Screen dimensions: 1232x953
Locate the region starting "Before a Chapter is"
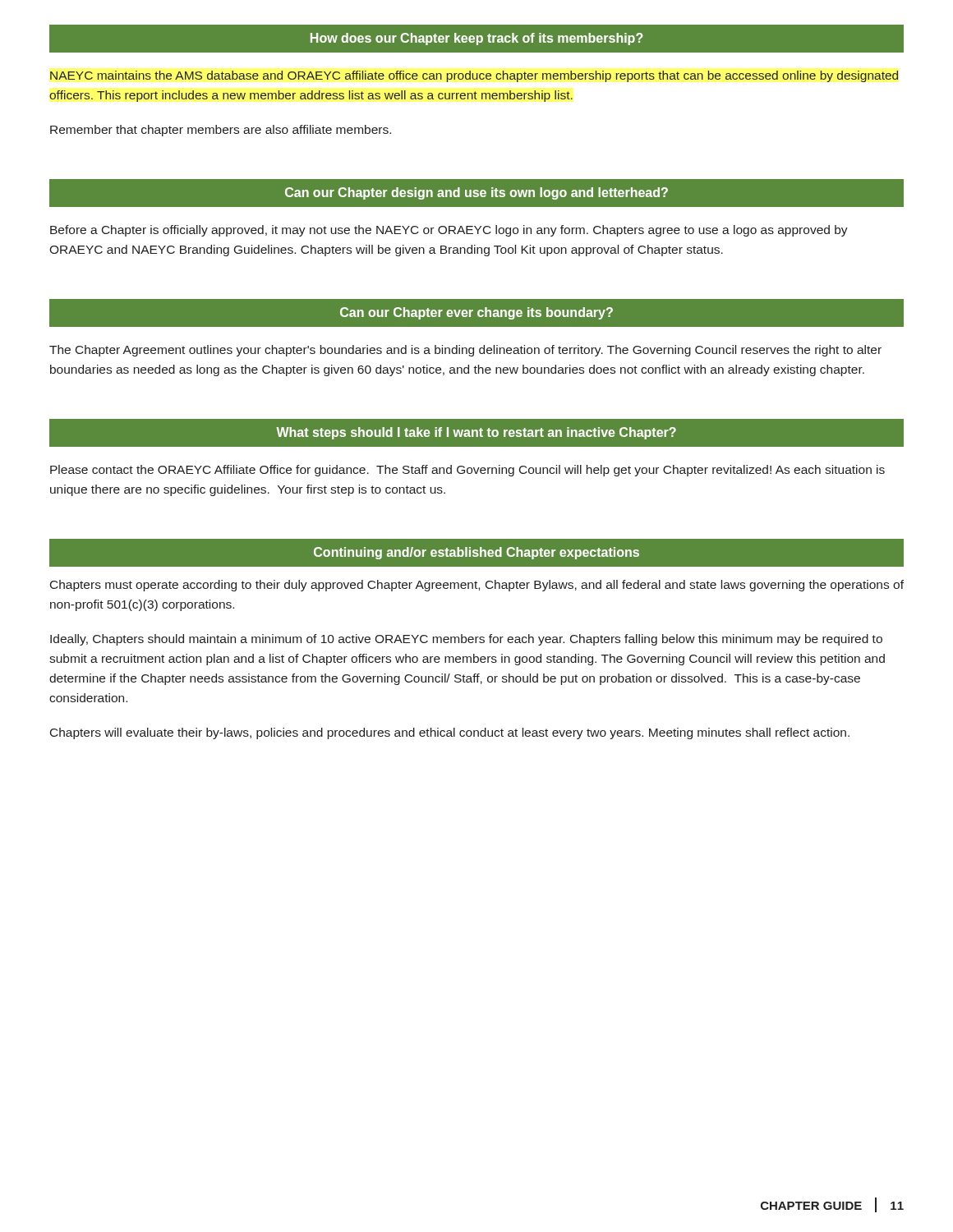click(448, 239)
